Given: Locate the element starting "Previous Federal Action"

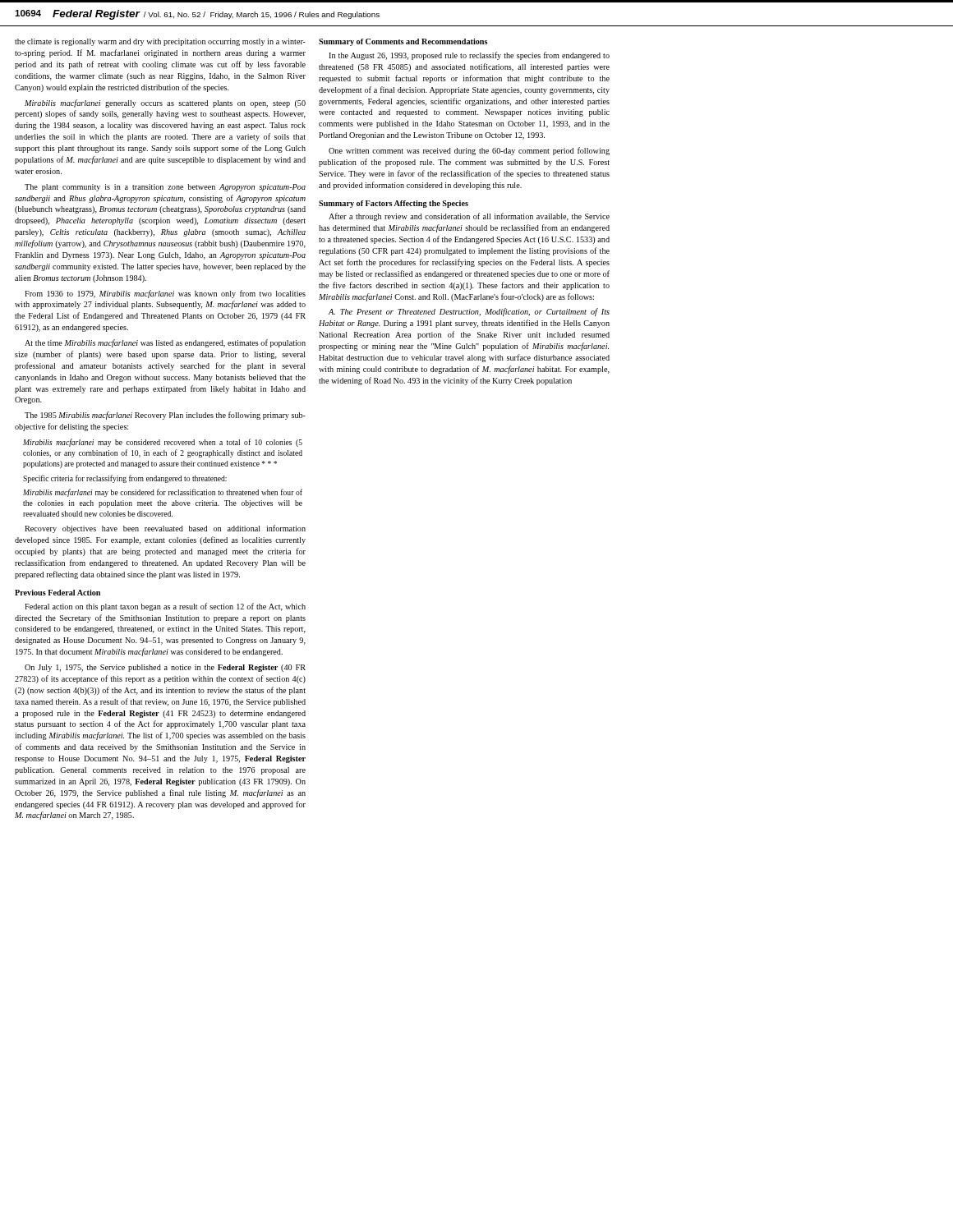Looking at the screenshot, I should (58, 592).
